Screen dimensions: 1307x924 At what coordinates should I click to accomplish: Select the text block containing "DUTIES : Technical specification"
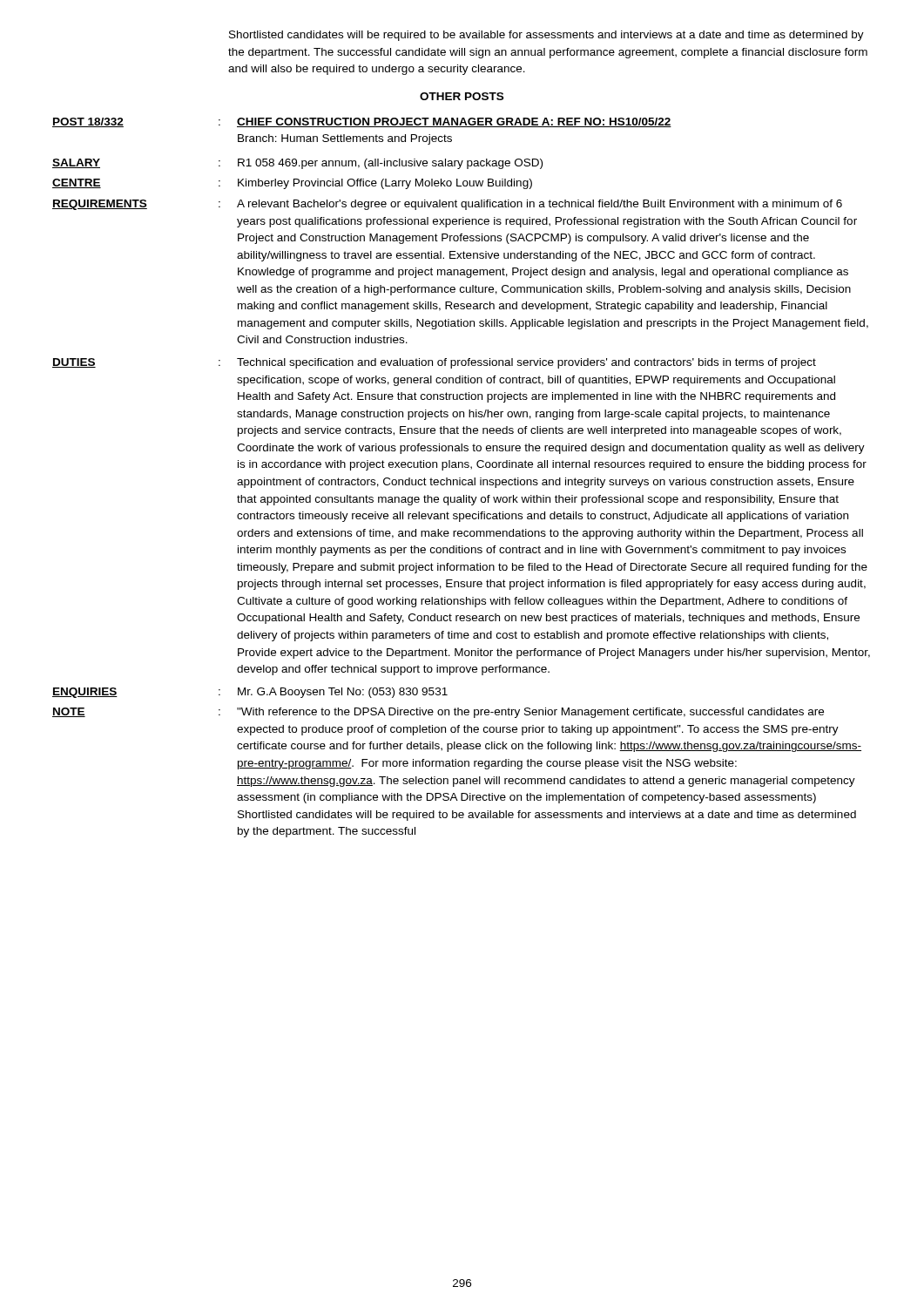coord(462,516)
